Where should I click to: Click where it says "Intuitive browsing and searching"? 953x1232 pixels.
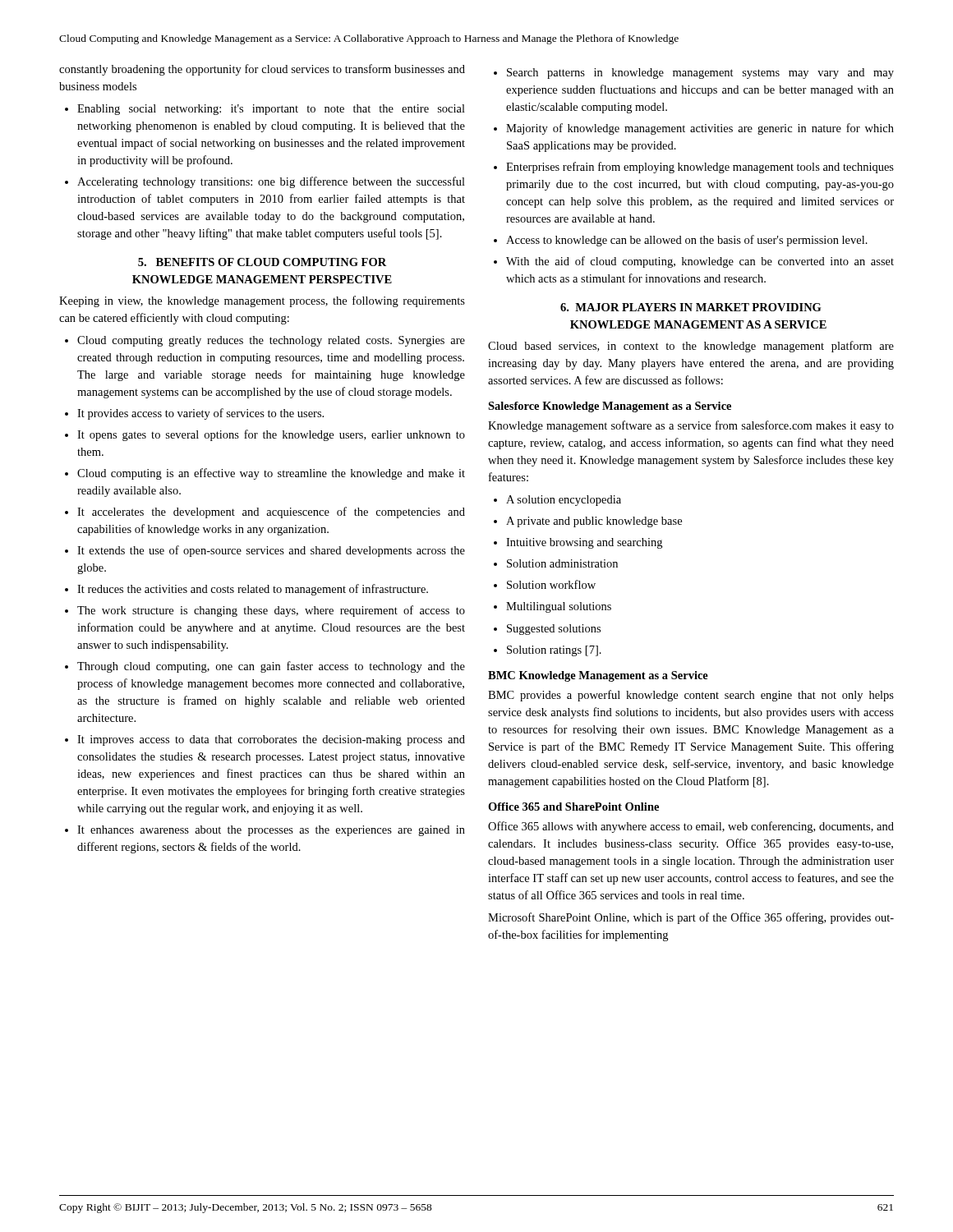(x=584, y=542)
